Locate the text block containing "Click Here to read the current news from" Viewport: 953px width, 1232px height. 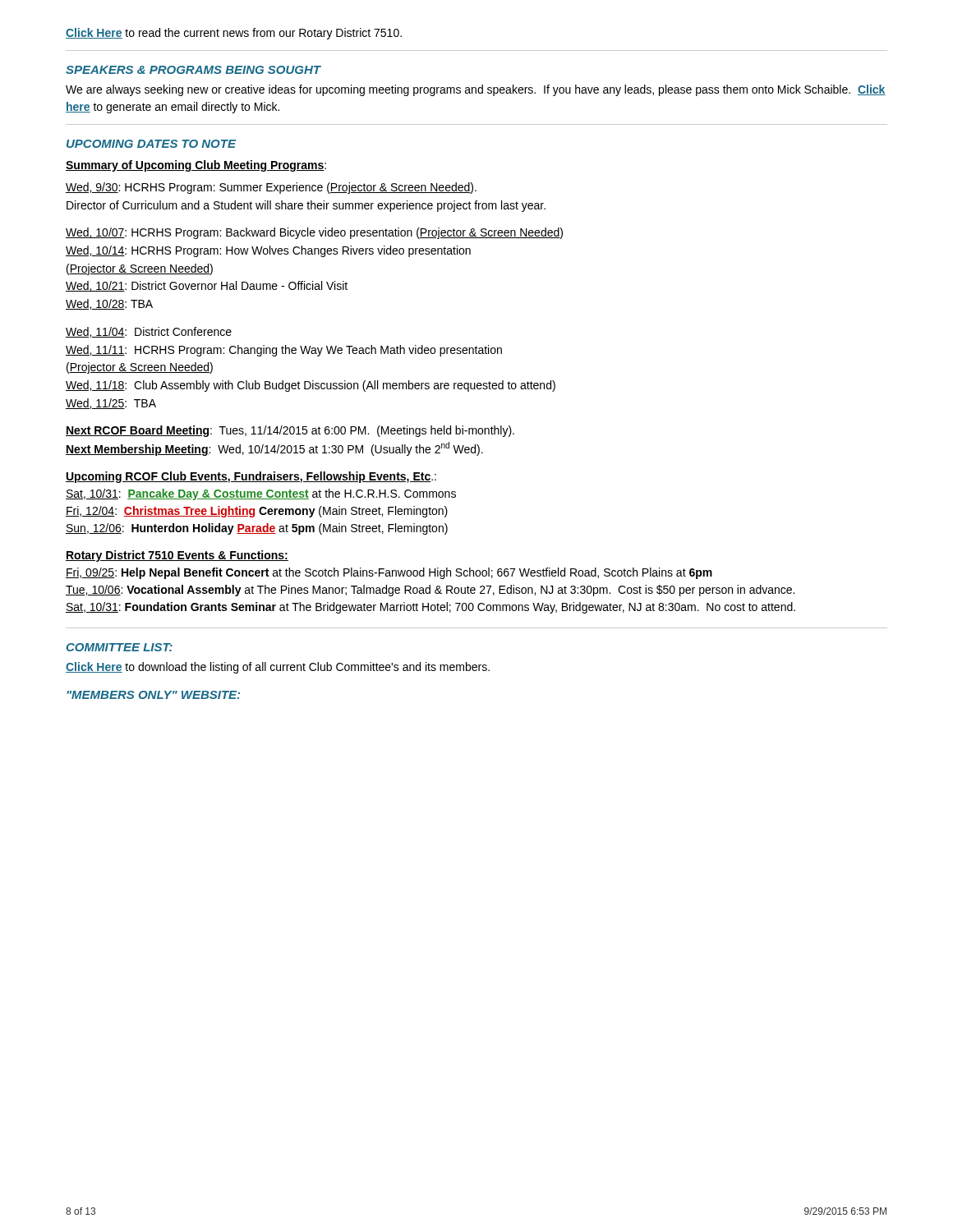click(234, 33)
